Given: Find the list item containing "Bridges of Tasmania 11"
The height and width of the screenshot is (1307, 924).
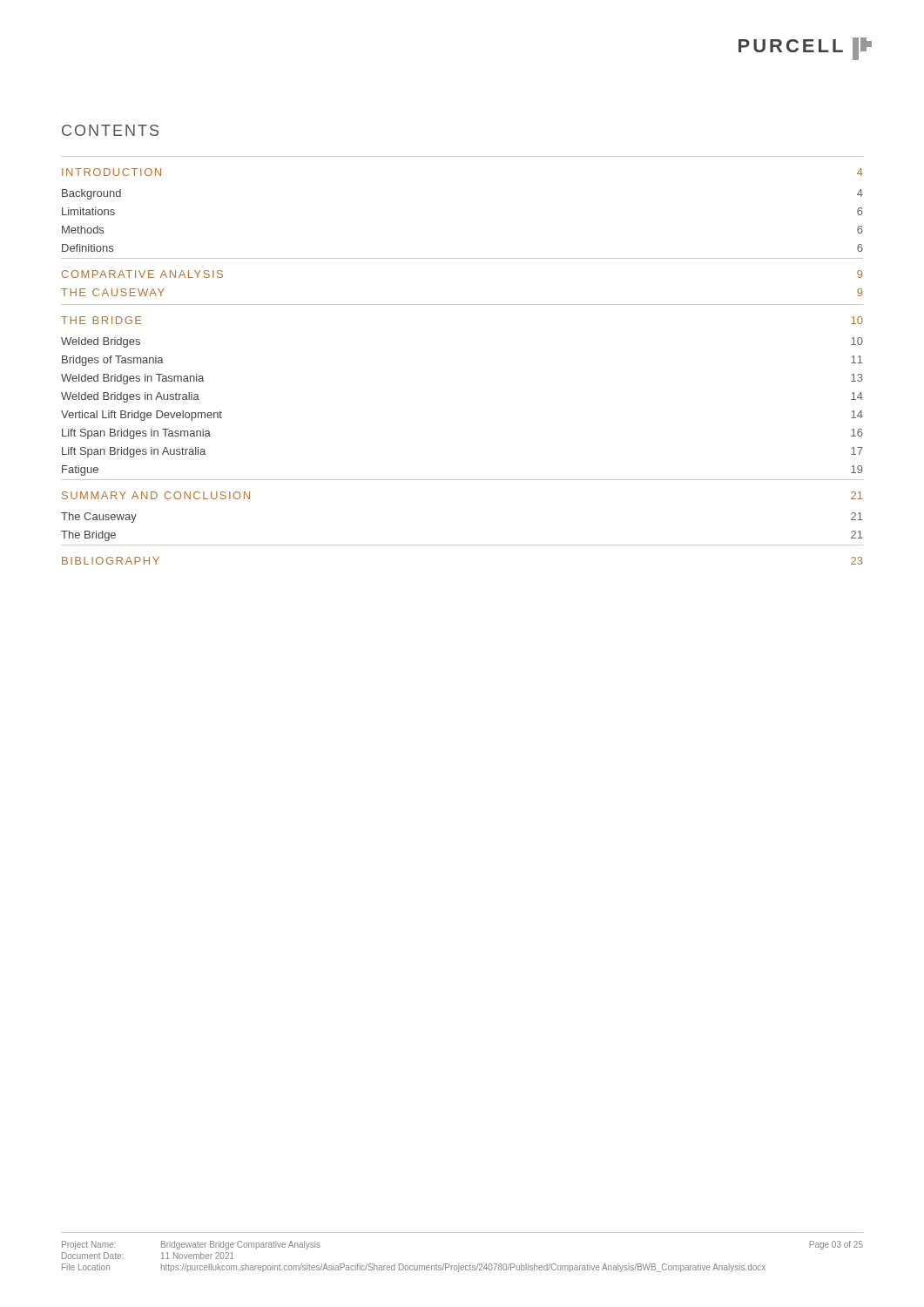Looking at the screenshot, I should [108, 360].
